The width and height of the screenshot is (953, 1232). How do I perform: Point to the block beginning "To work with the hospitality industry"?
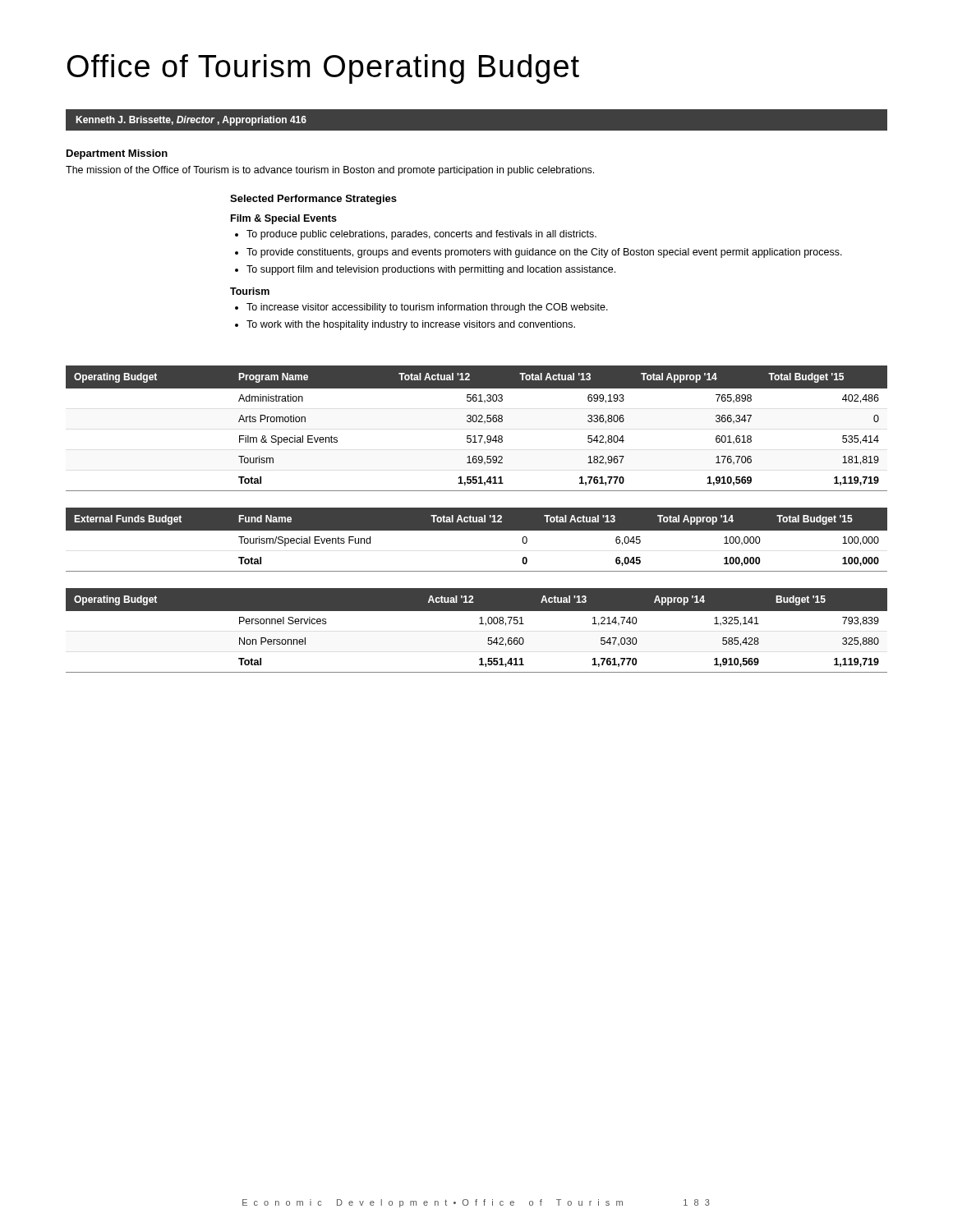tap(411, 324)
